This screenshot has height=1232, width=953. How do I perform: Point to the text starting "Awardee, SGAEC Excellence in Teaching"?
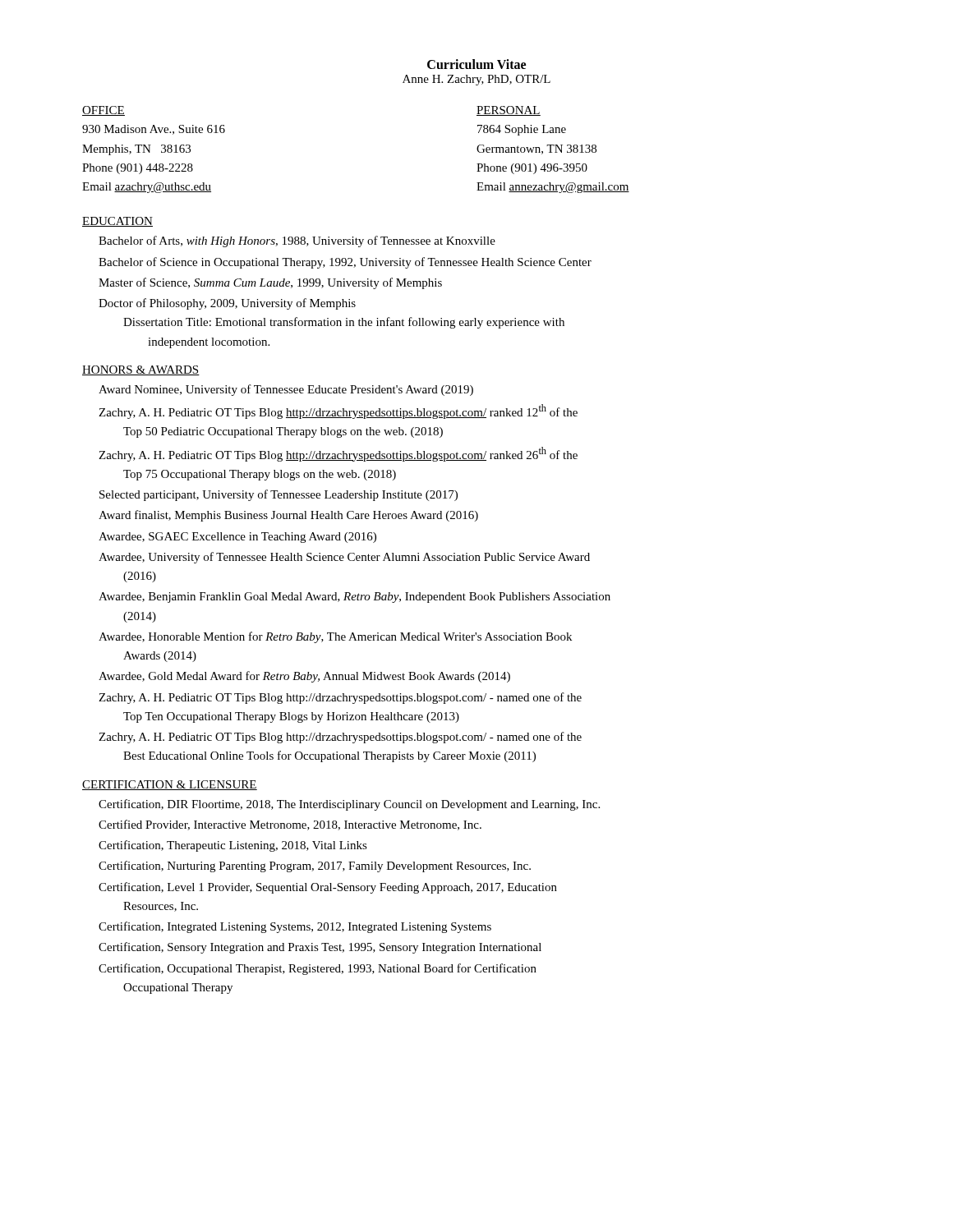tap(238, 536)
